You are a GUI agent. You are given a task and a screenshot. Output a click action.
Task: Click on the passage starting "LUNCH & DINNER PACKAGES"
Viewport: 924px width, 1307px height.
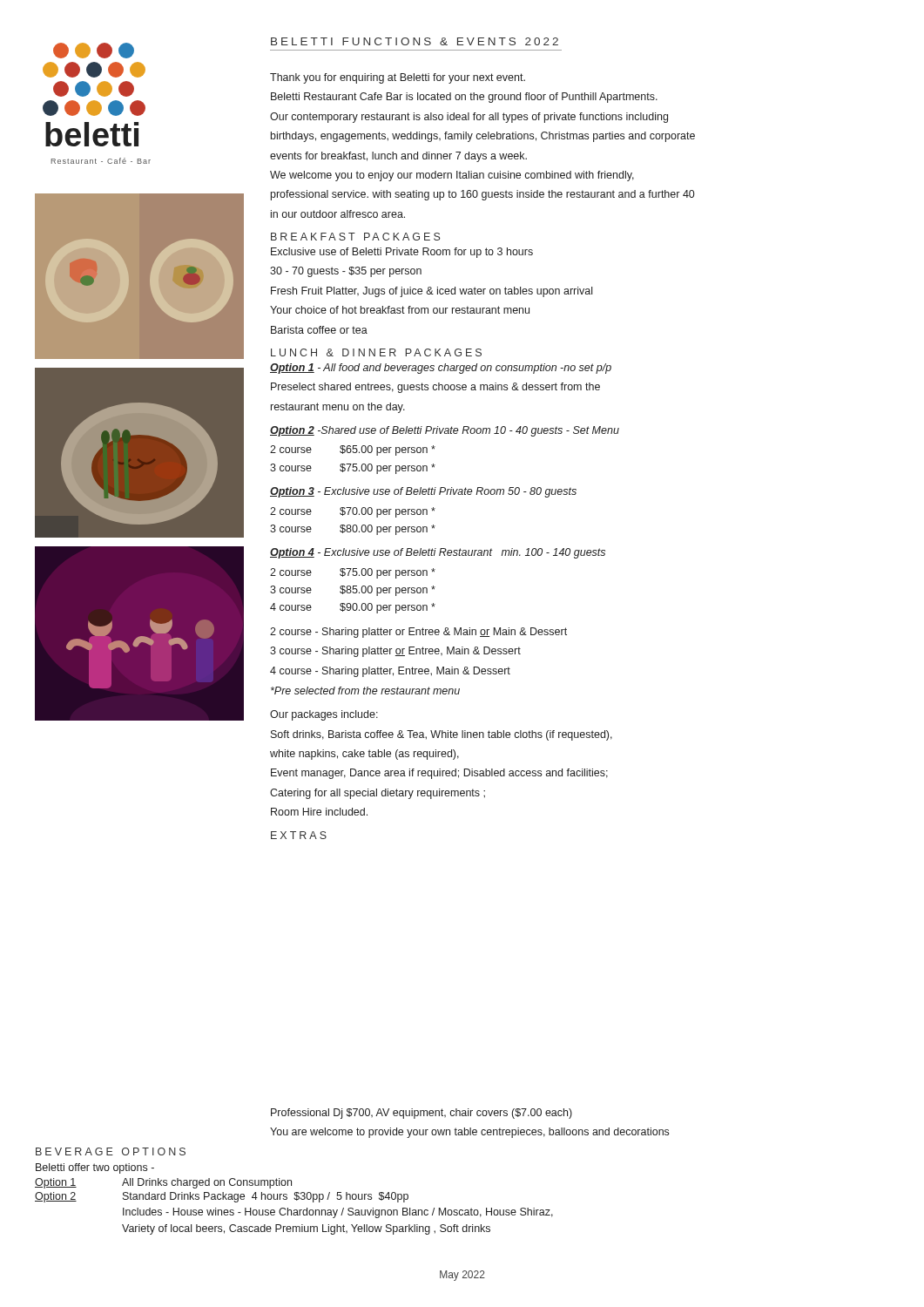(x=377, y=353)
